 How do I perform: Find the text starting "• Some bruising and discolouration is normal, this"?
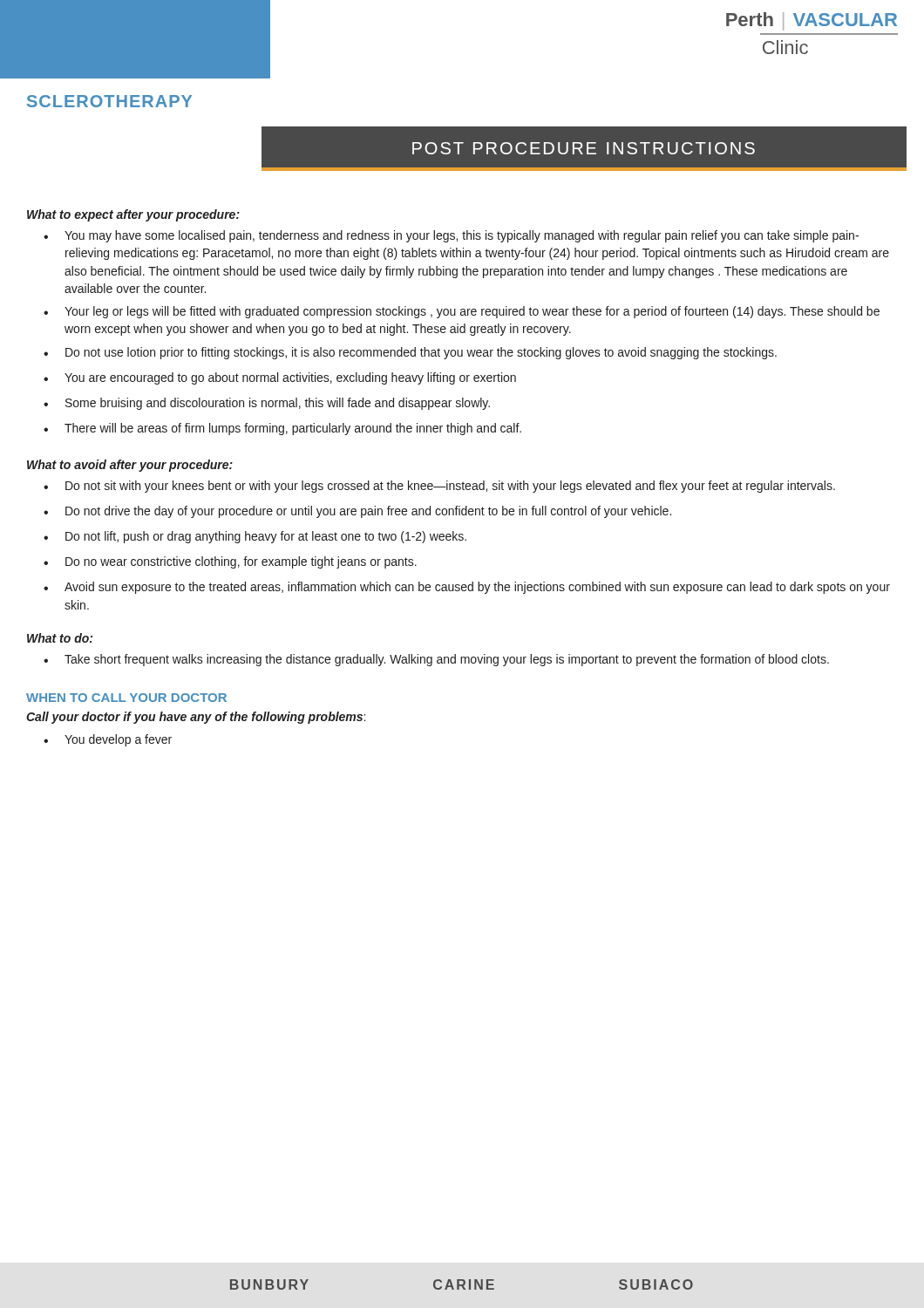[x=267, y=404]
